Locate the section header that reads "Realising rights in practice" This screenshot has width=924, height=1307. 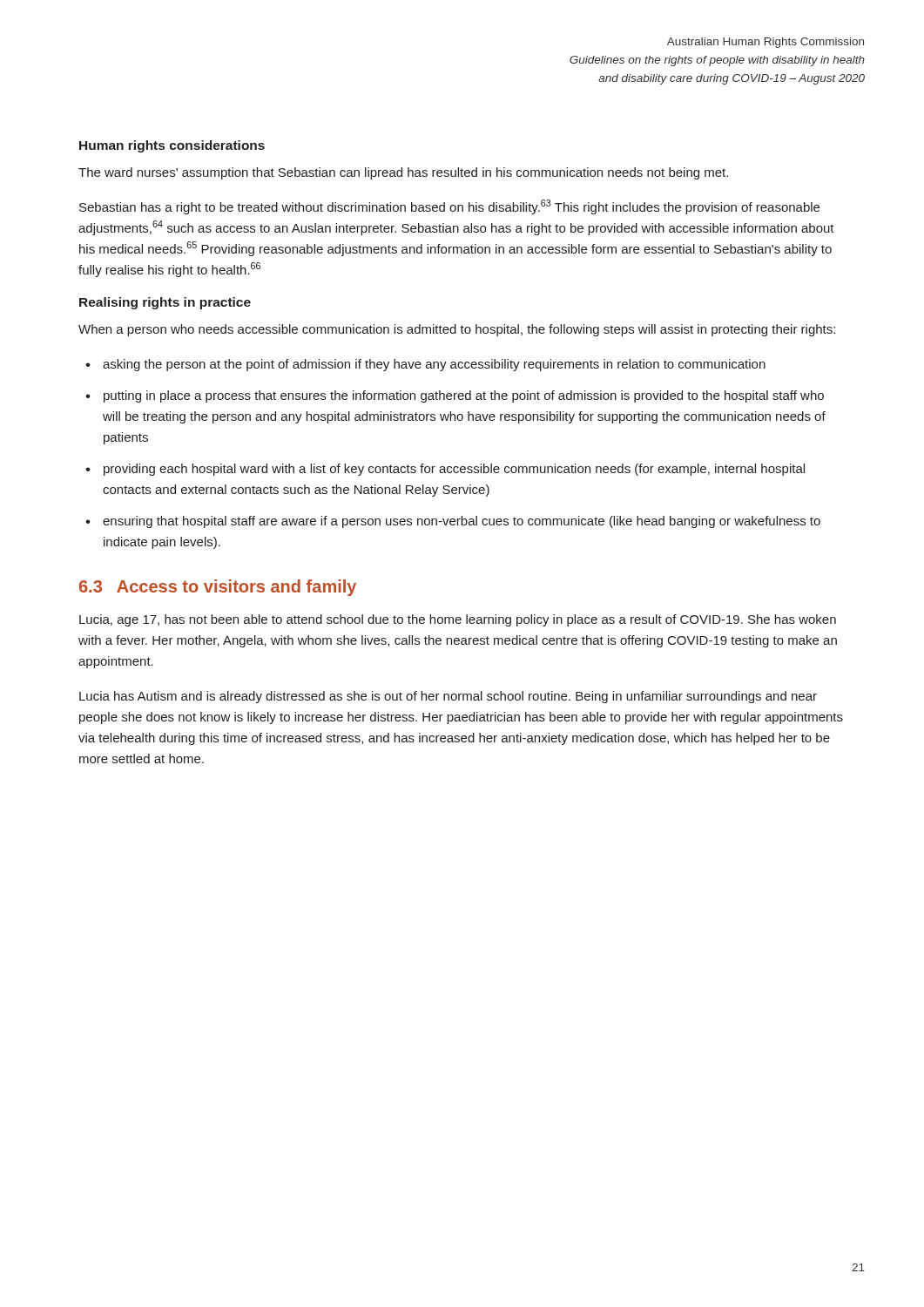[165, 302]
